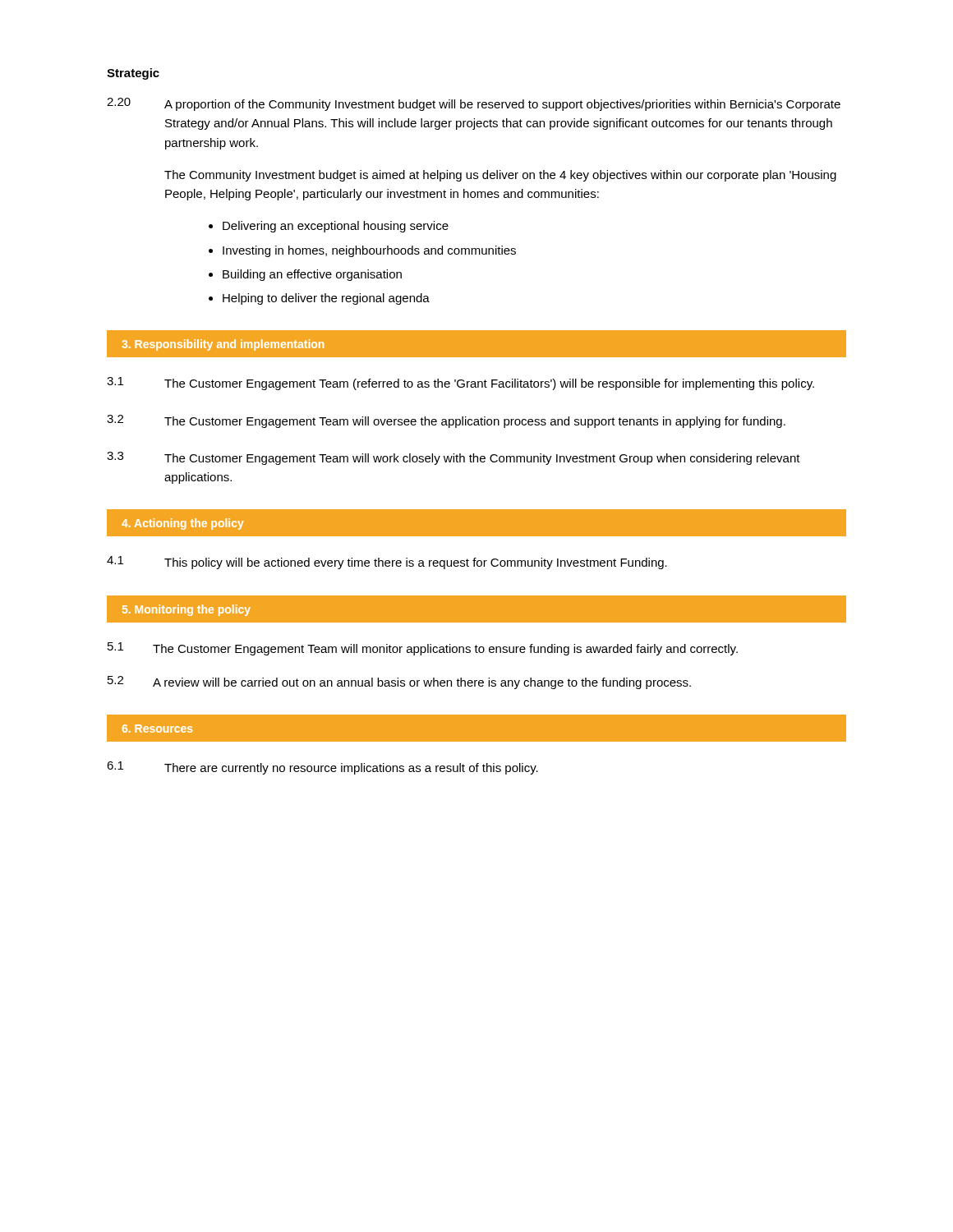
Task: Find the text block starting "20 A proportion of the Community Investment budget"
Action: coord(476,123)
